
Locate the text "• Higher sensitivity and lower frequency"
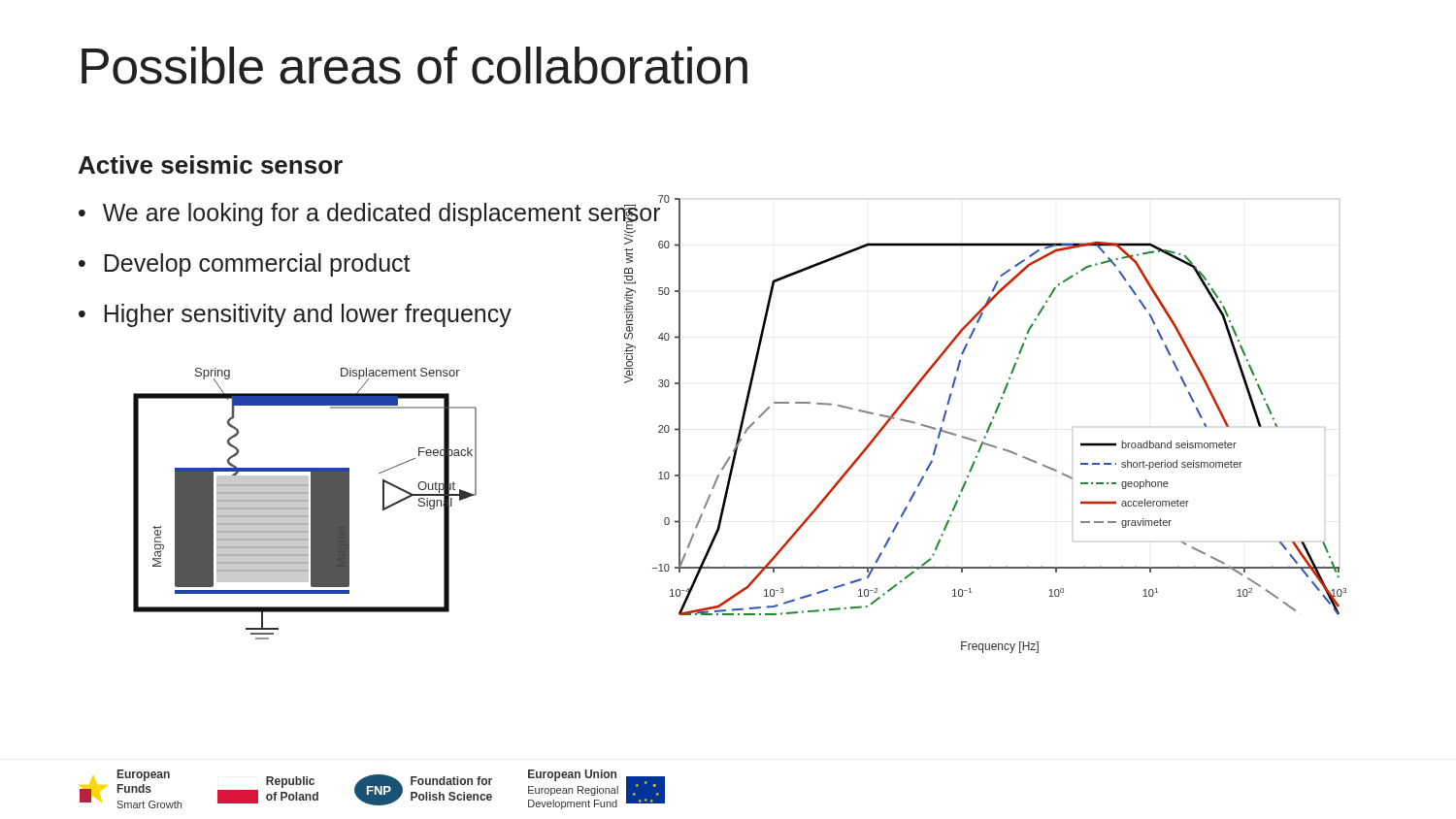[294, 313]
